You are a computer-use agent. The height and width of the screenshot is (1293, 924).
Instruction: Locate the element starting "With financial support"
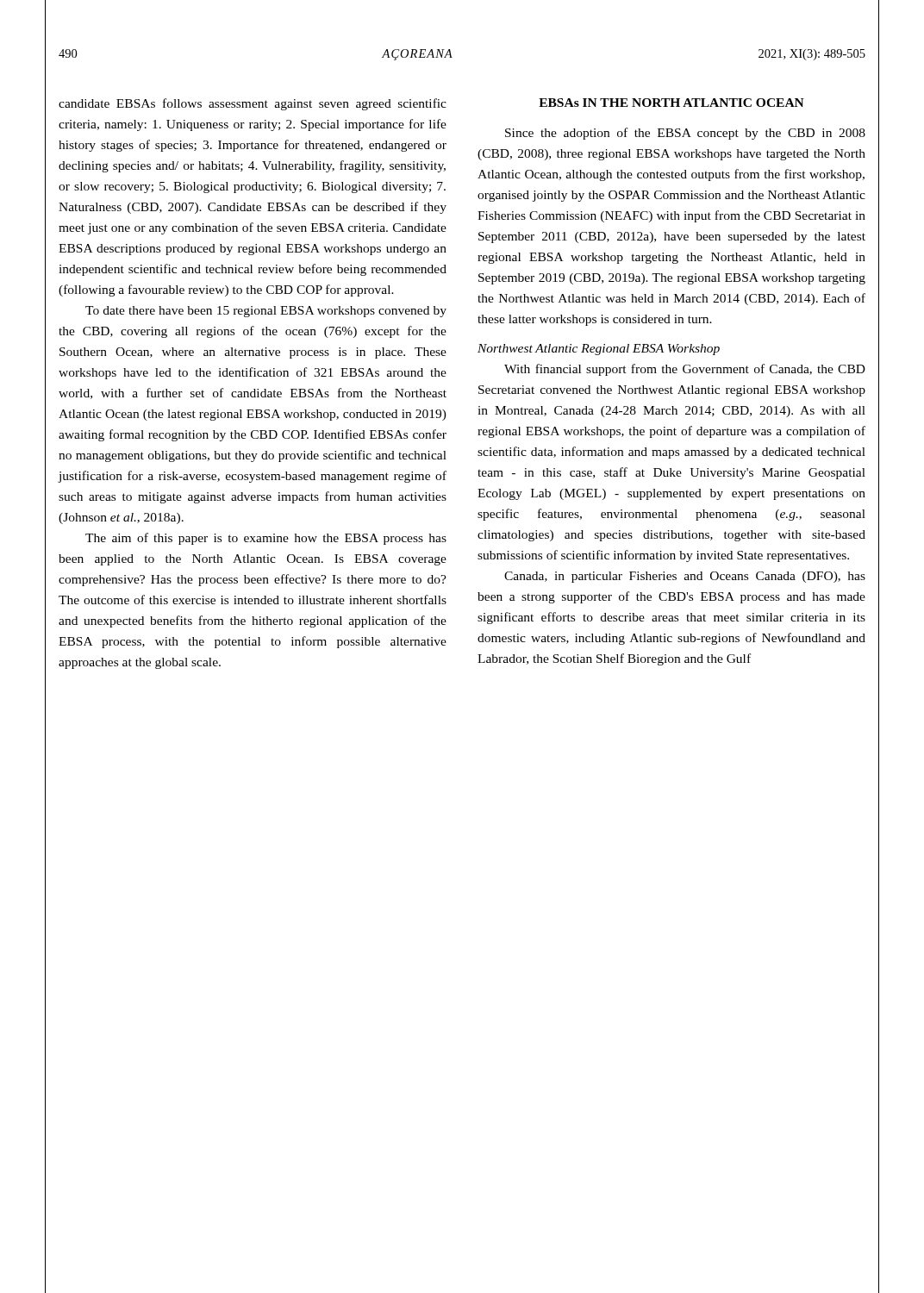pos(671,462)
